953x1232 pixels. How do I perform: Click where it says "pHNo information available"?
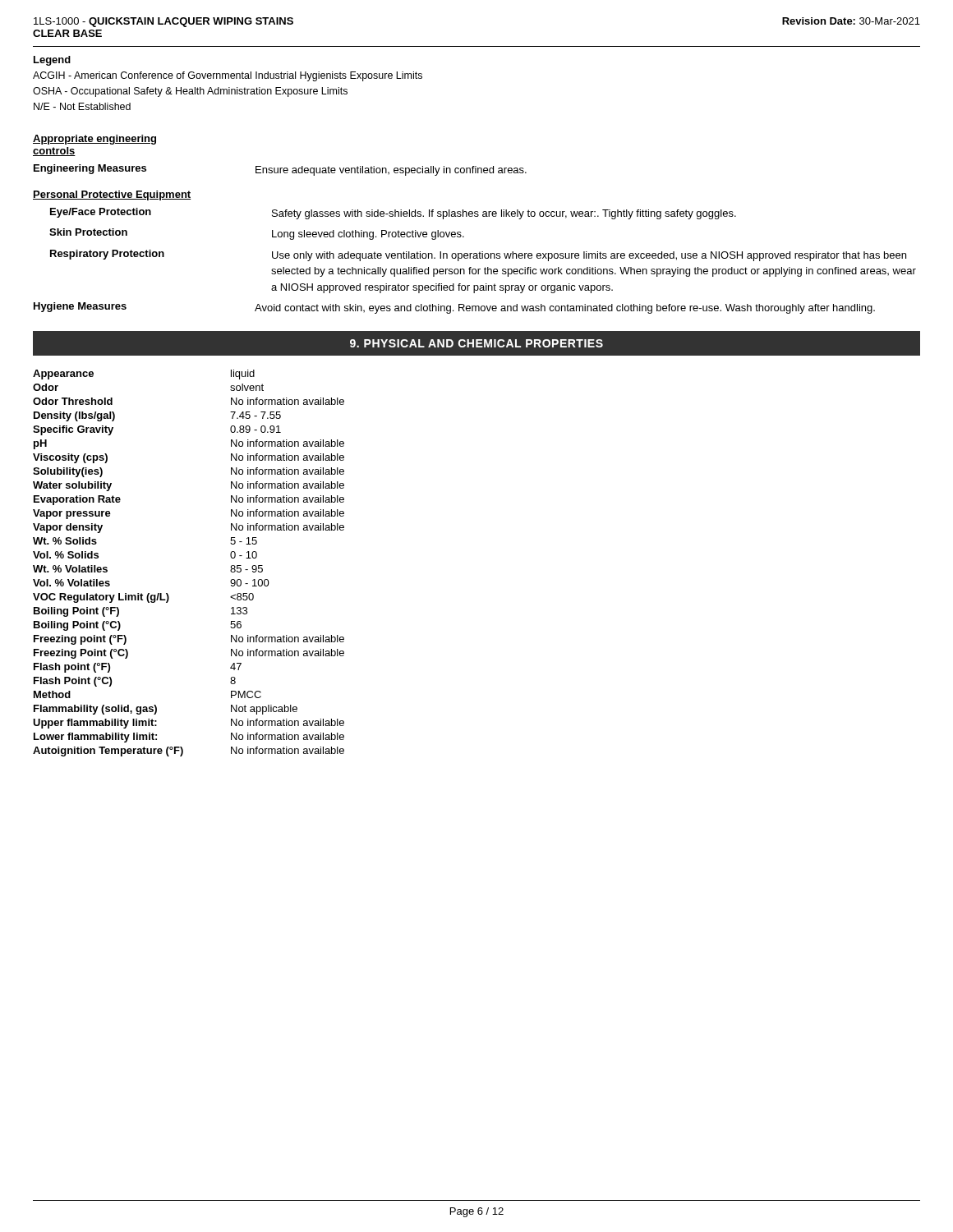253,443
